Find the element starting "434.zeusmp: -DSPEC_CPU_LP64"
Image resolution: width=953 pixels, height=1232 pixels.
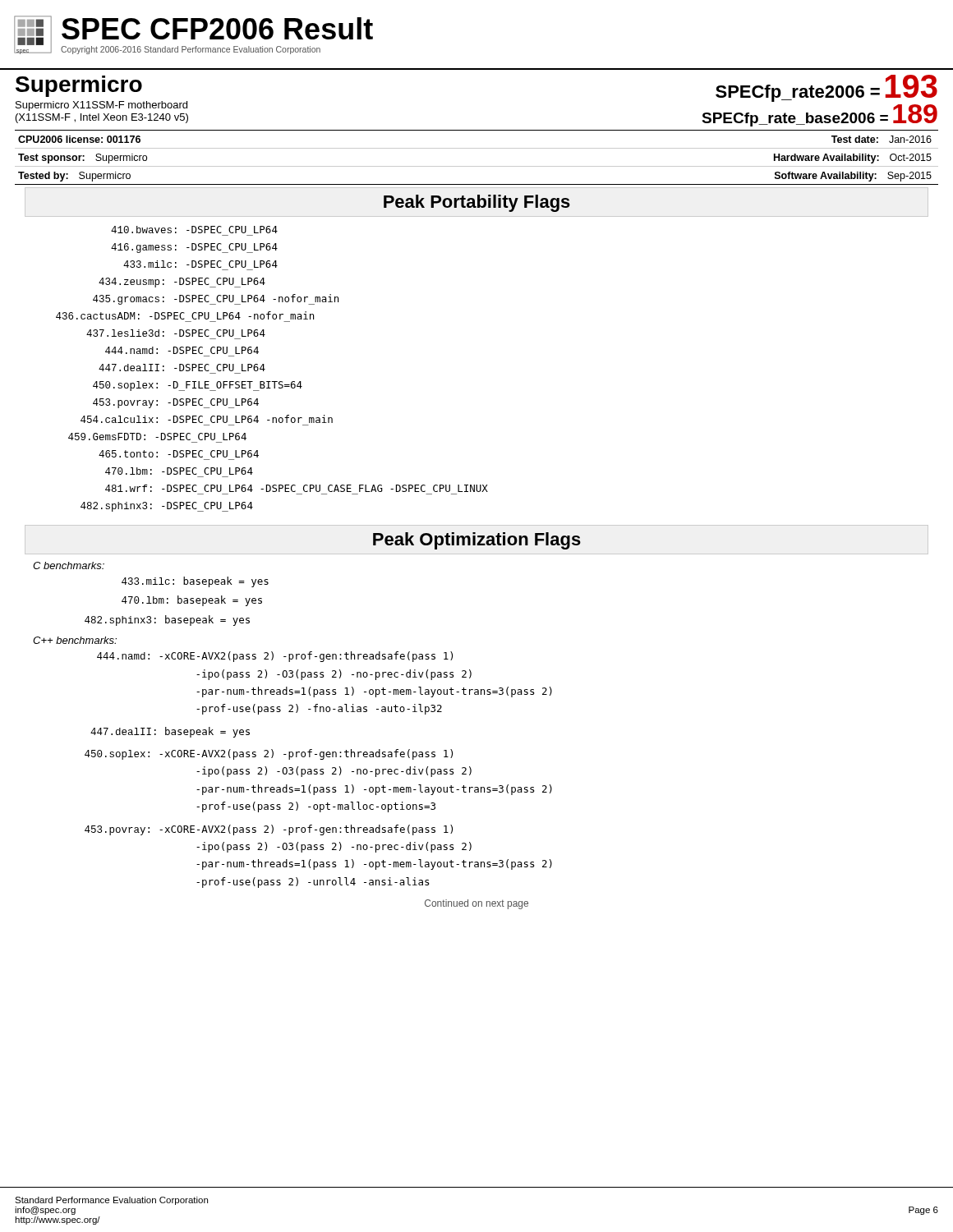click(x=157, y=282)
